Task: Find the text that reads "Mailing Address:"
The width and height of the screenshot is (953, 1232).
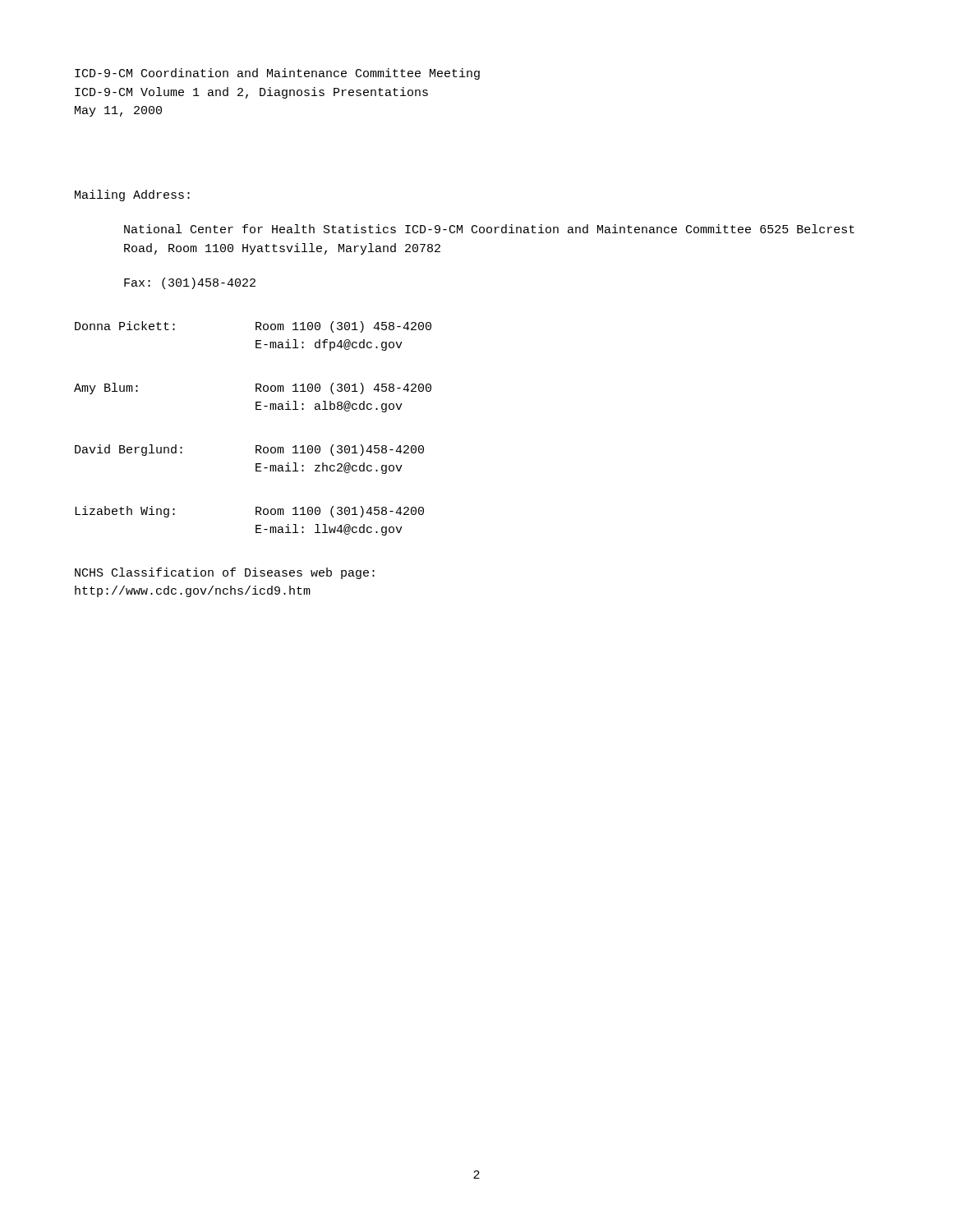Action: (x=133, y=195)
